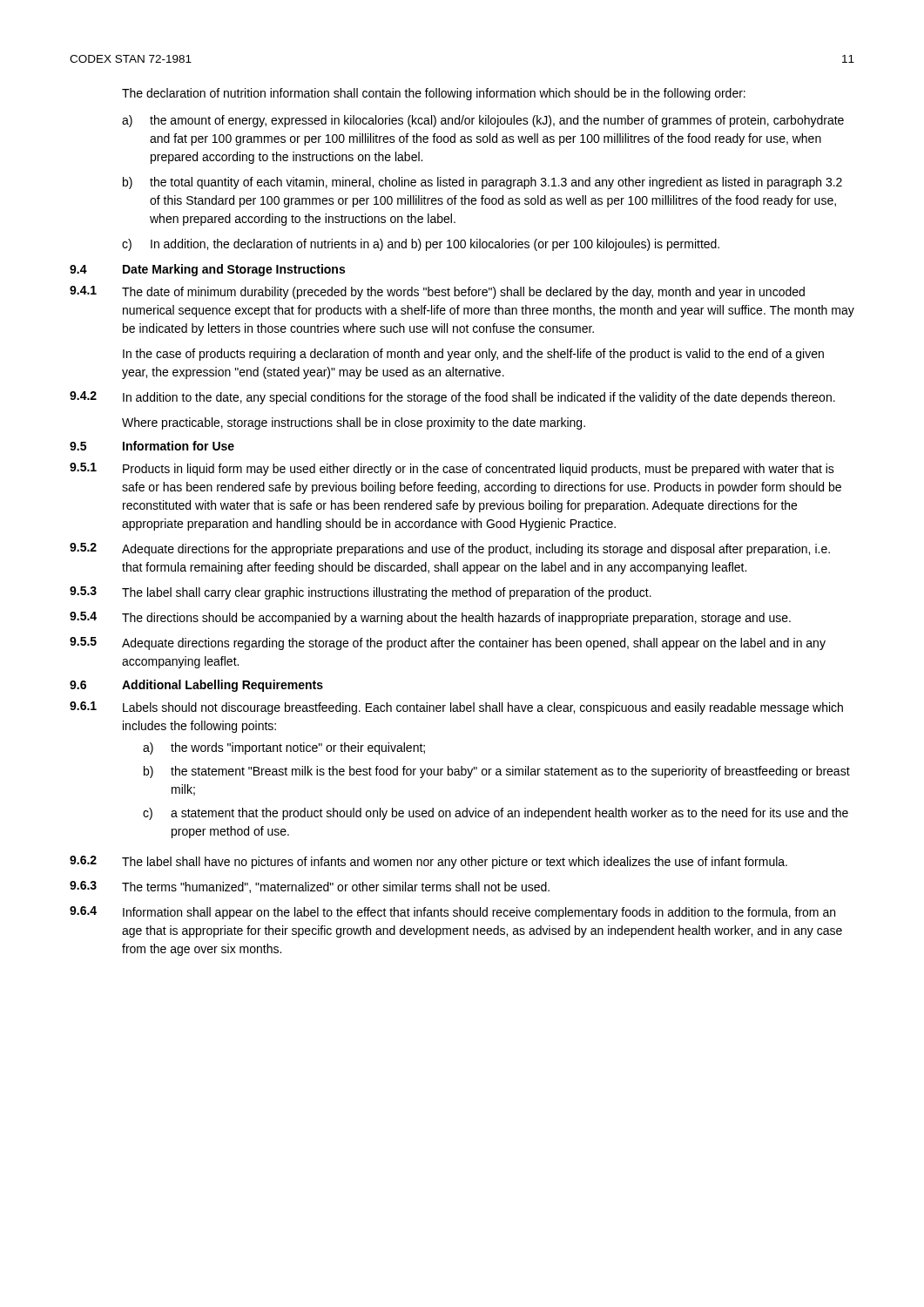Locate the text block with the text "The label shall have no"
This screenshot has width=924, height=1307.
(x=455, y=862)
